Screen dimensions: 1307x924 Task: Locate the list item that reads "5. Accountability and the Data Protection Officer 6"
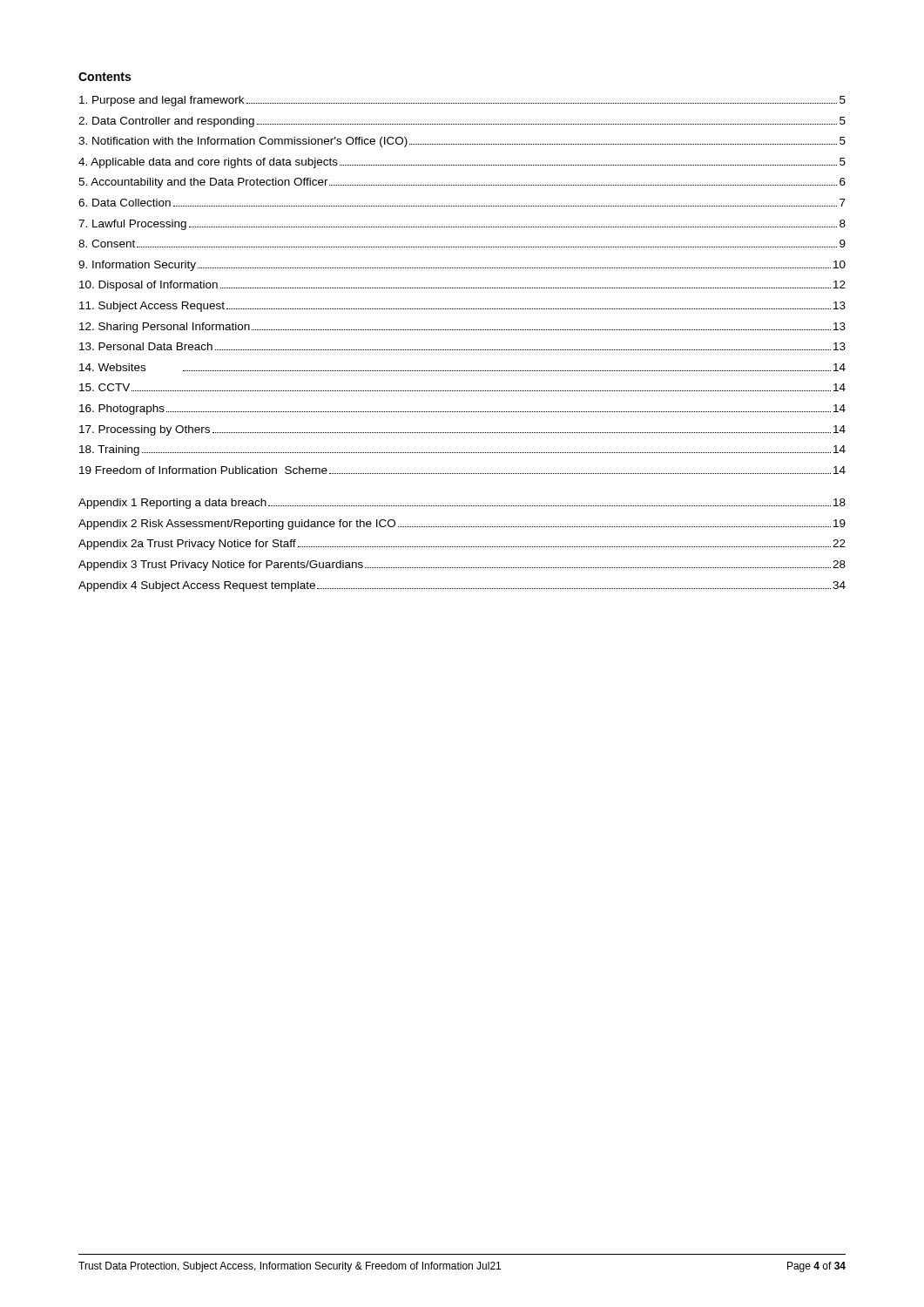[462, 182]
